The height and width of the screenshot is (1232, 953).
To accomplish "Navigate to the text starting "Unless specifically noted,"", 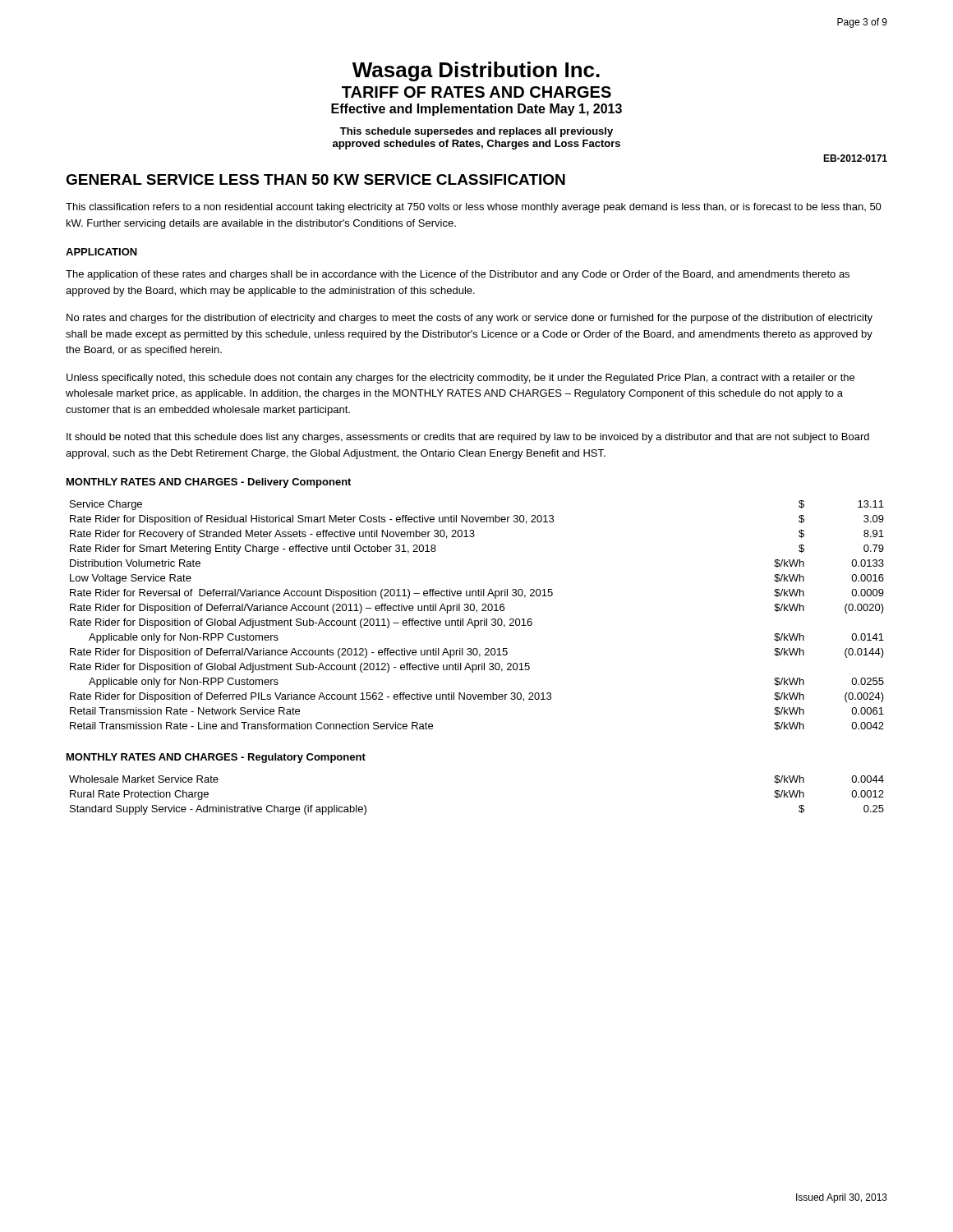I will (x=460, y=393).
